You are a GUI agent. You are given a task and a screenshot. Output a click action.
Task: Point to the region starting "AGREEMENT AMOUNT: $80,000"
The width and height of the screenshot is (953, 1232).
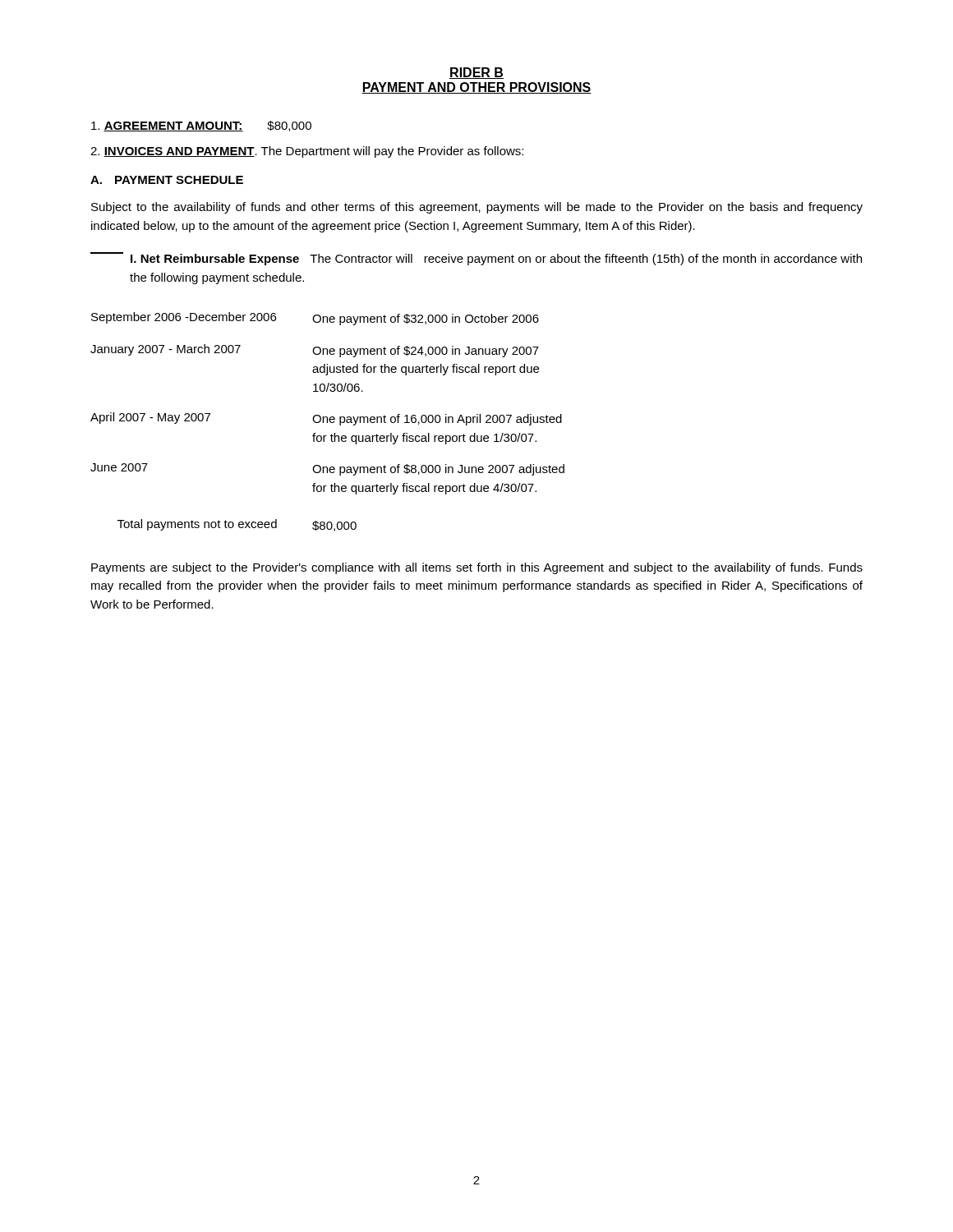pos(201,125)
